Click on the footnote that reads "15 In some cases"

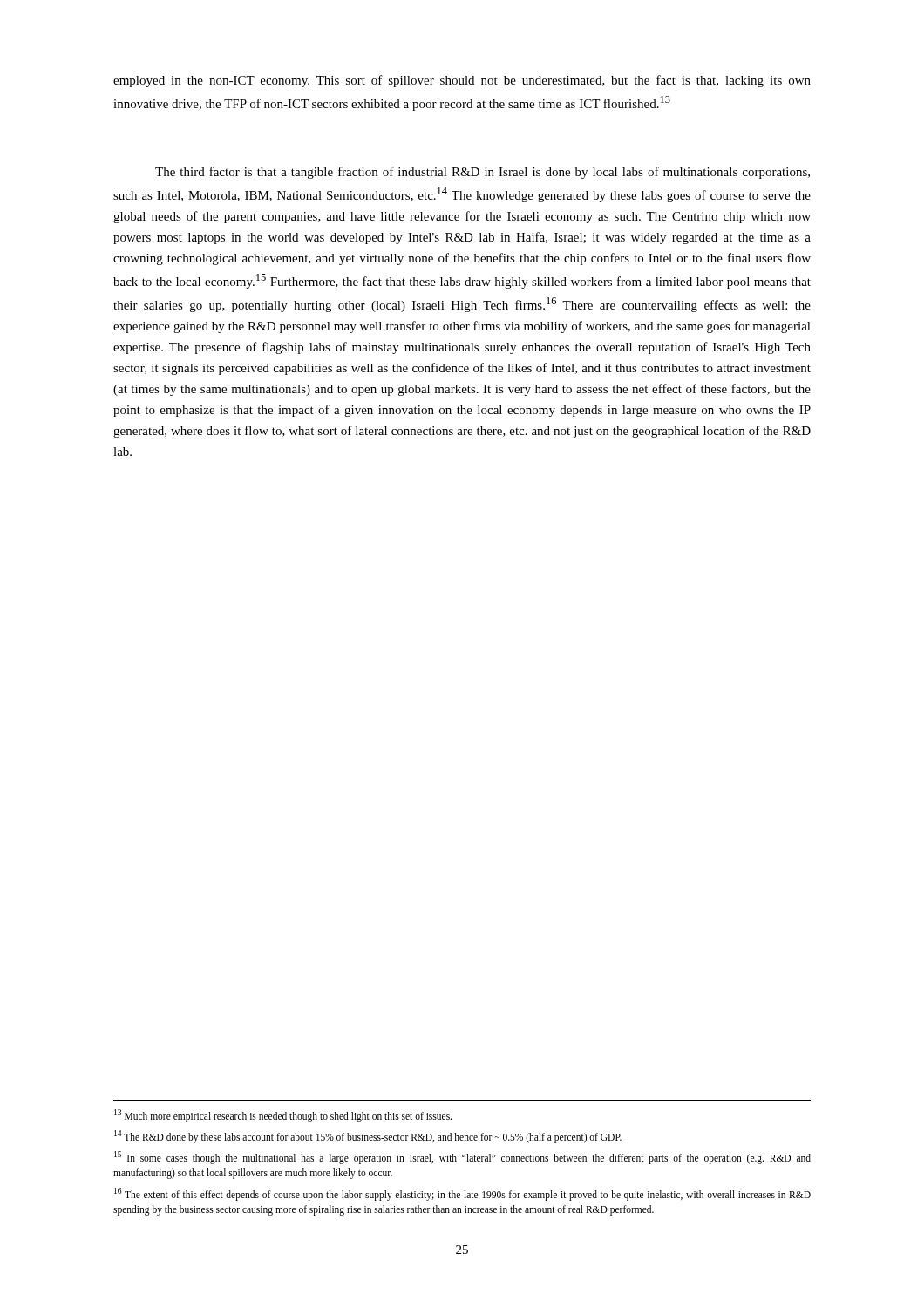(x=462, y=1164)
